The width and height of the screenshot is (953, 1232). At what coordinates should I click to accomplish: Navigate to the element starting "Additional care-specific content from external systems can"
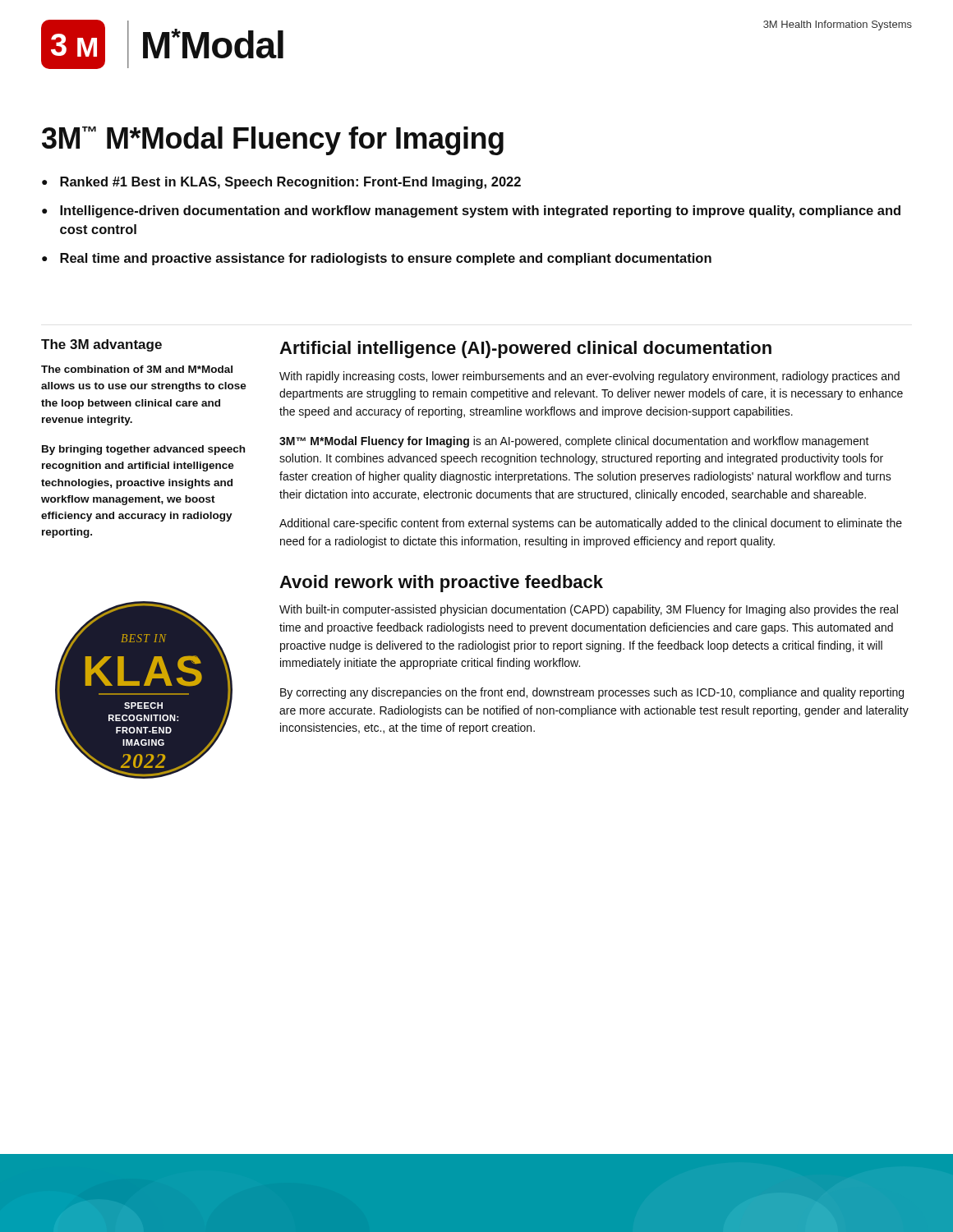(596, 533)
